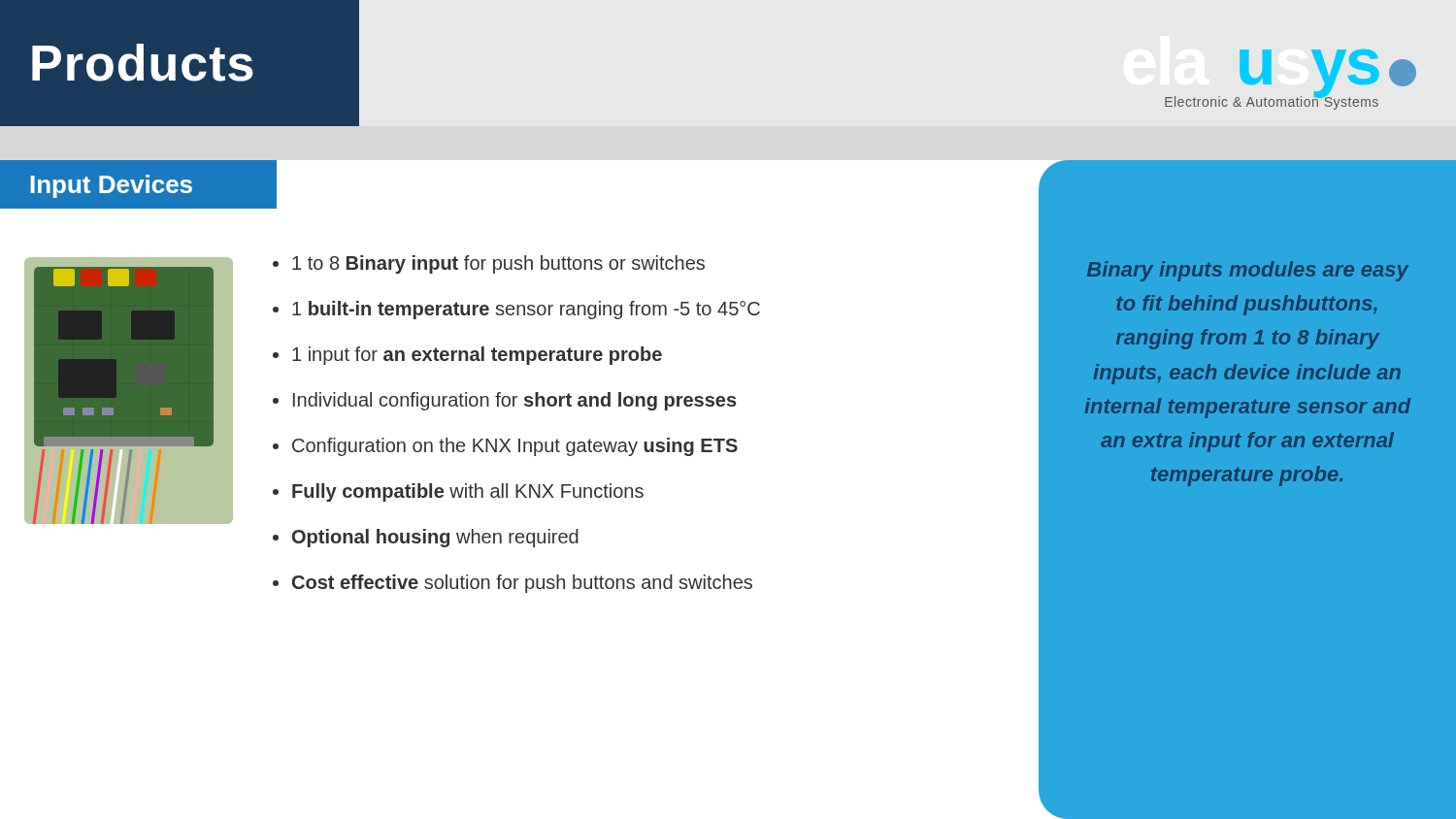
Task: Locate the section header that says "Input Devices"
Action: [x=111, y=184]
